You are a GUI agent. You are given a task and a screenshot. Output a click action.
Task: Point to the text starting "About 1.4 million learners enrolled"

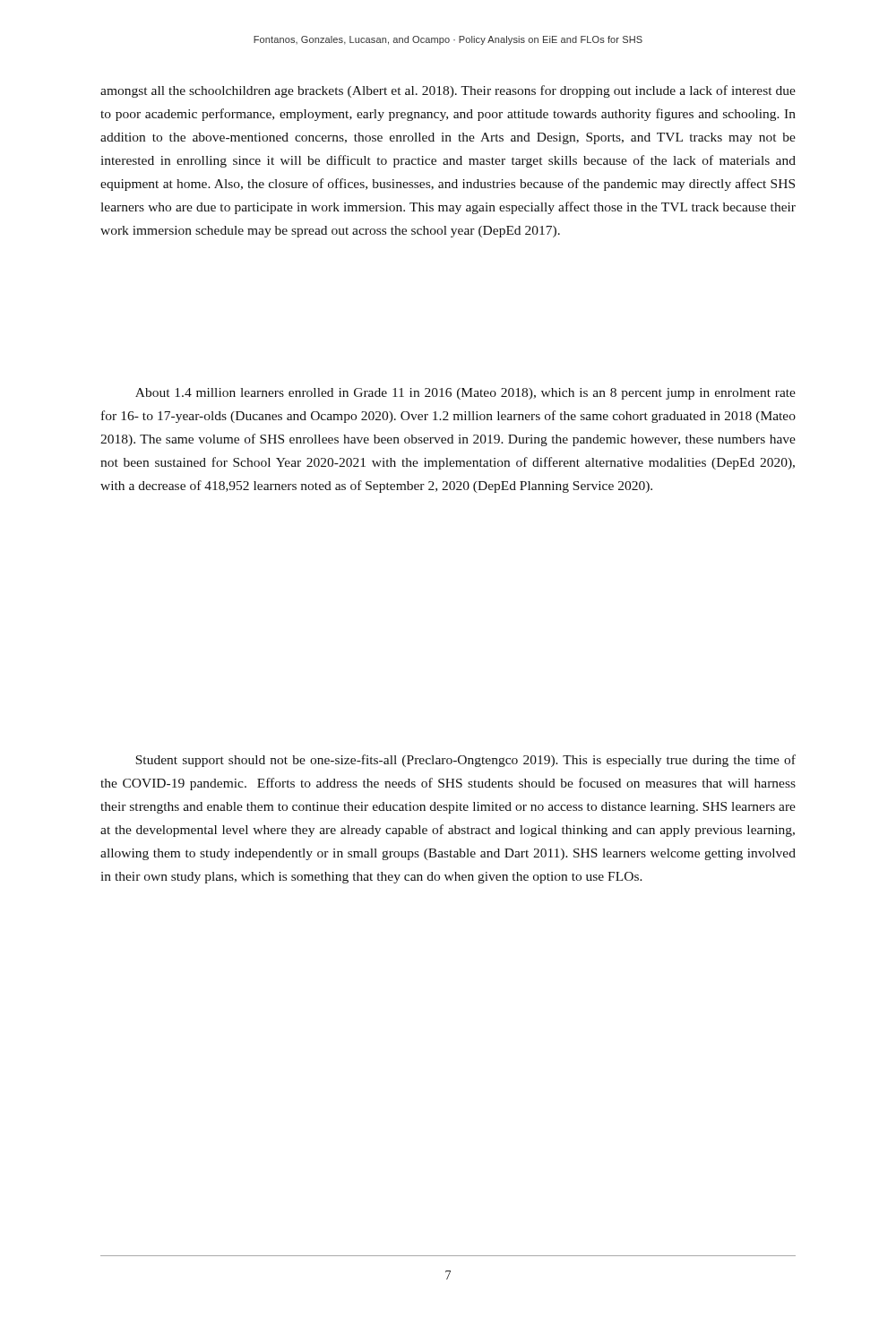[x=448, y=439]
